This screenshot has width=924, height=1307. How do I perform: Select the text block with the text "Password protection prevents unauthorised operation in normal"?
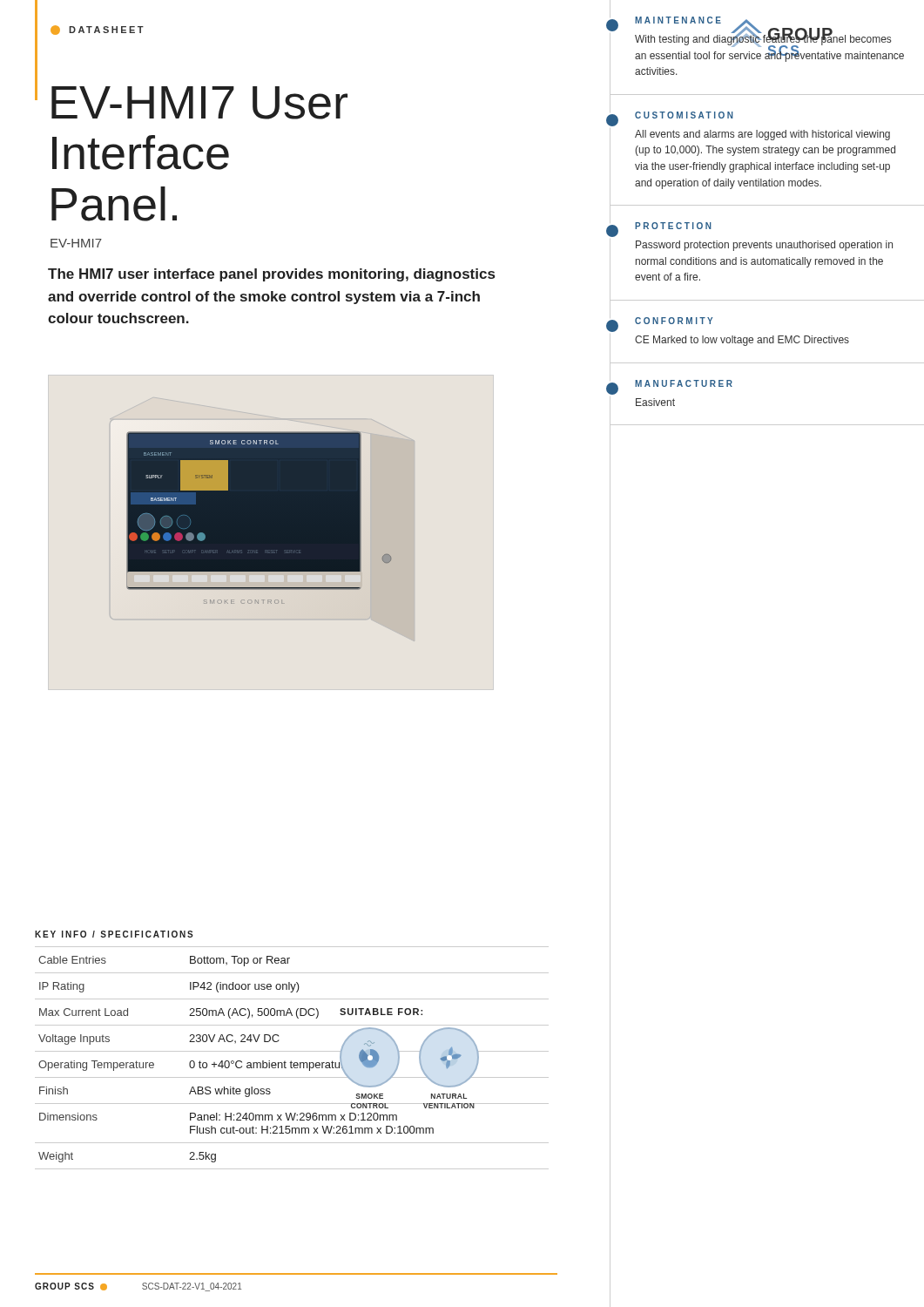(764, 261)
